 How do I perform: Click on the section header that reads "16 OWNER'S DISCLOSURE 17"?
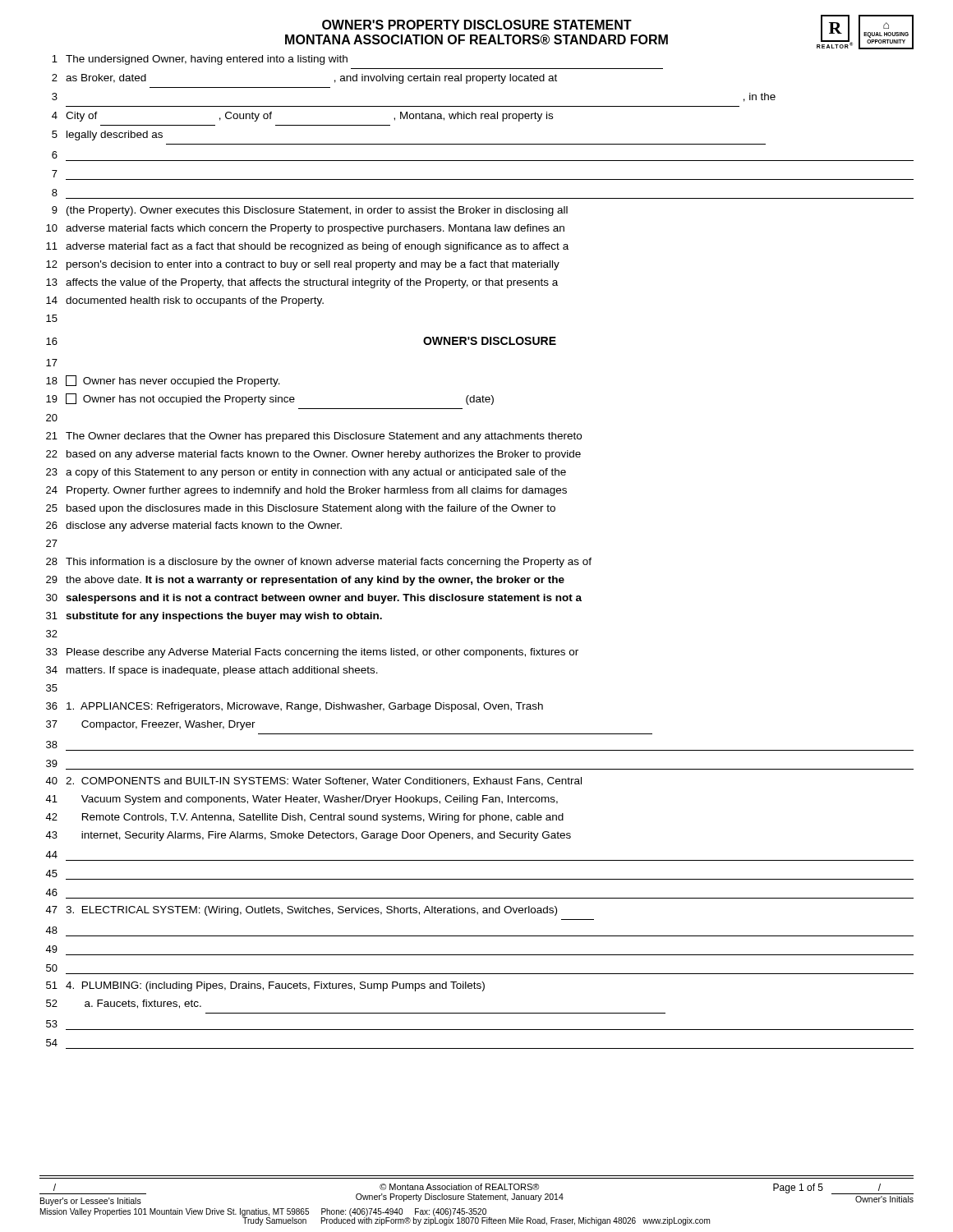476,350
